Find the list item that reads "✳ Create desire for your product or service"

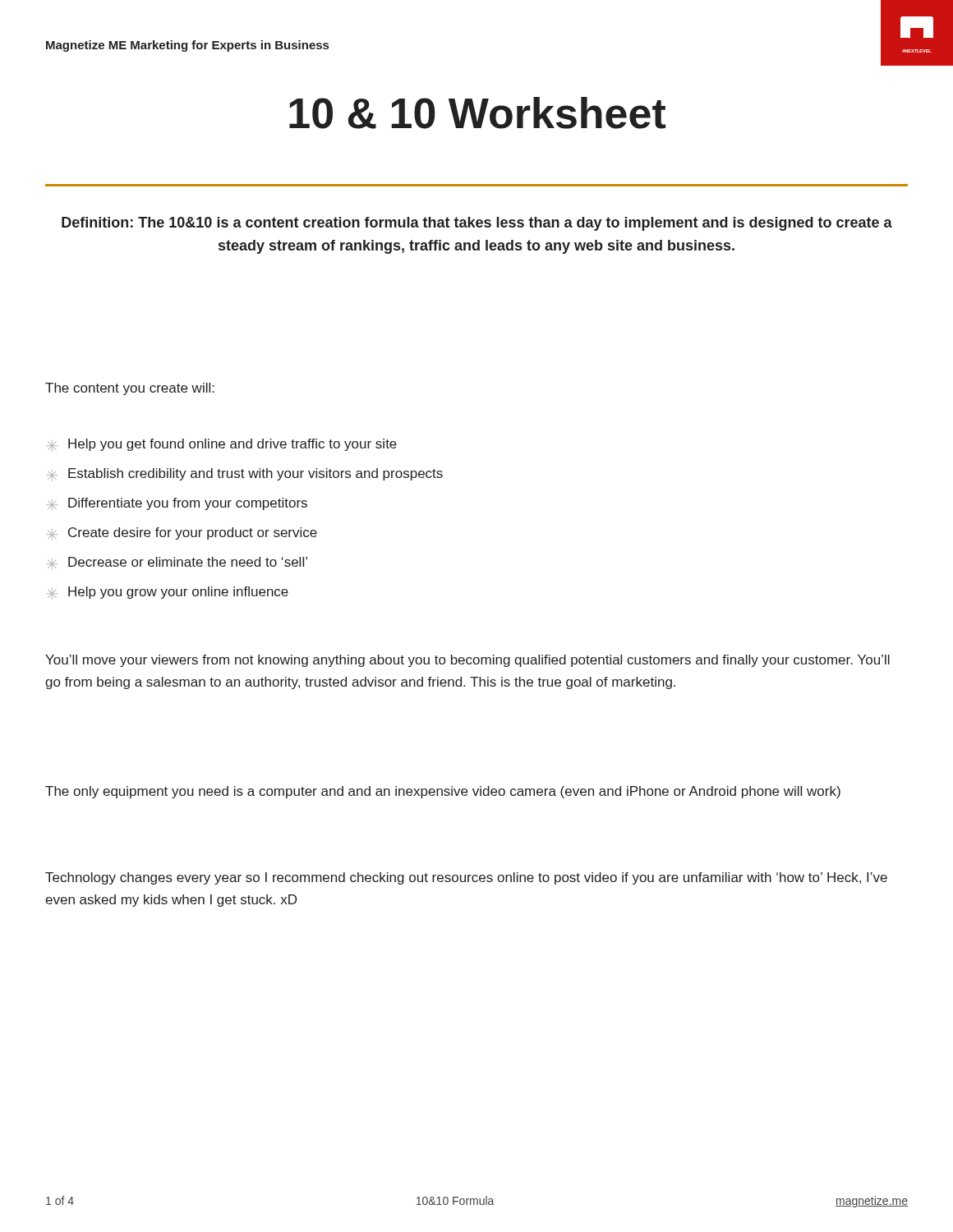point(181,535)
